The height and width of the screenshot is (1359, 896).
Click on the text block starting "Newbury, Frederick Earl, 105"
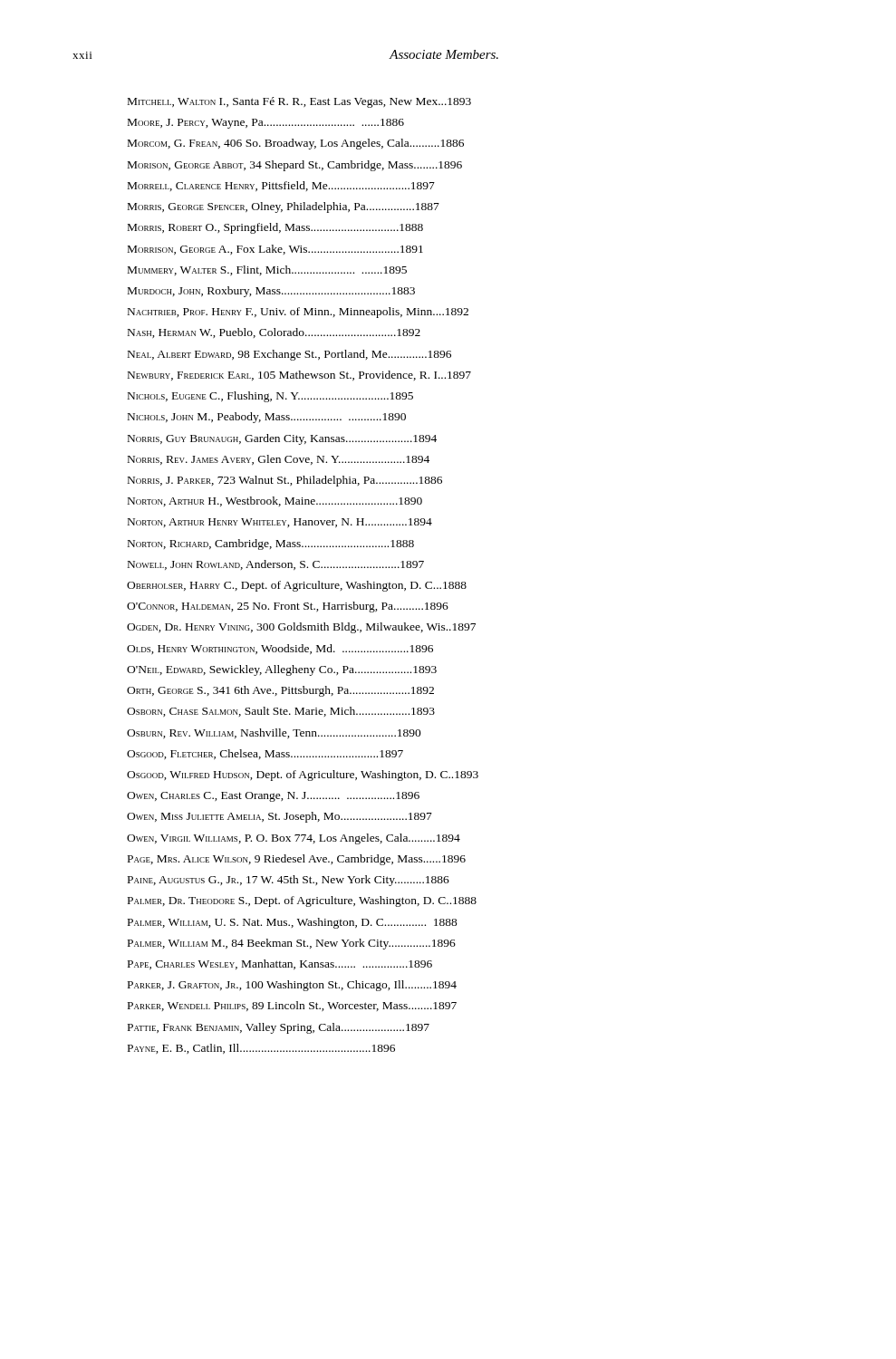click(299, 375)
